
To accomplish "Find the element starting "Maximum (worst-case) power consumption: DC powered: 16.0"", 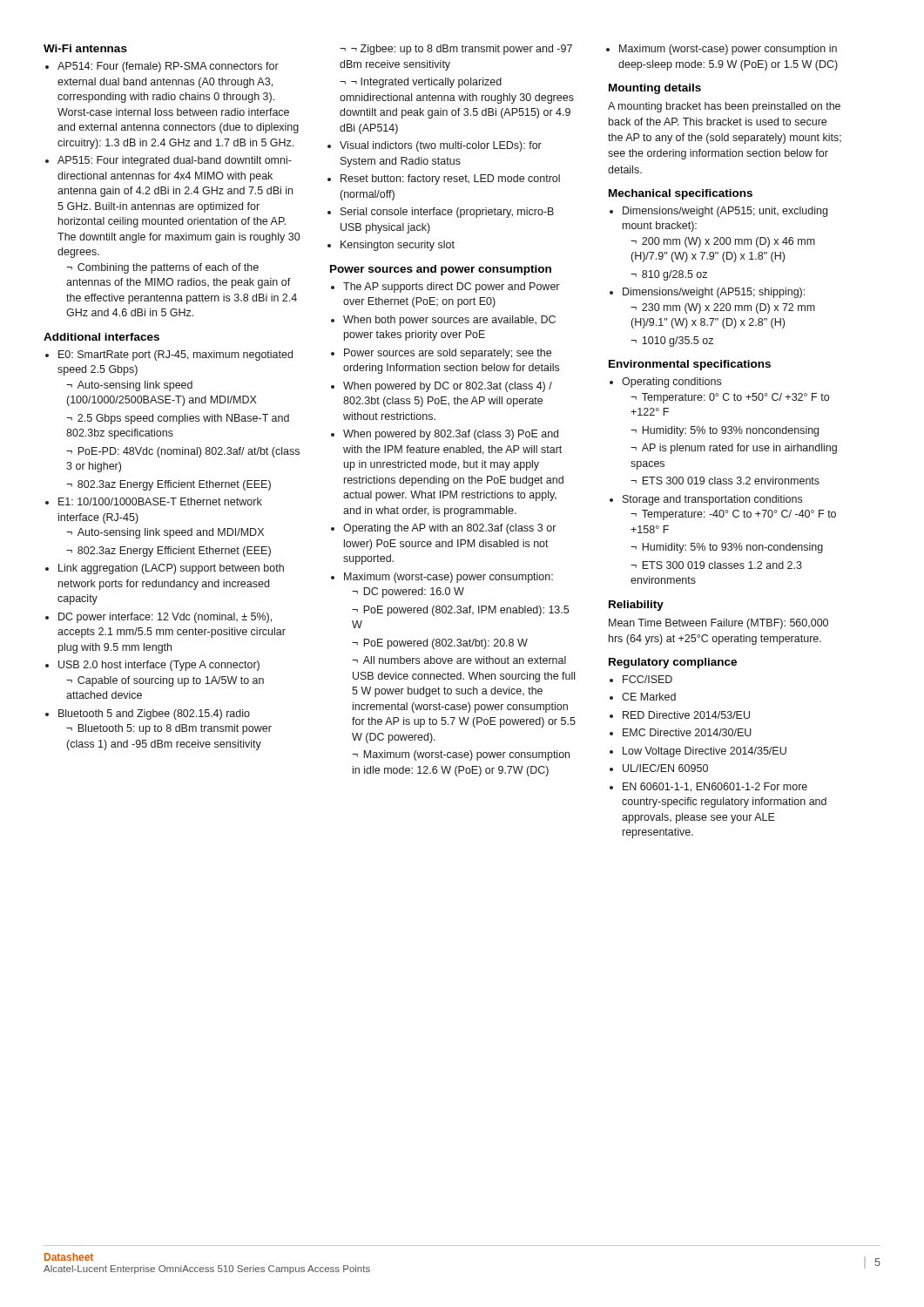I will click(460, 674).
